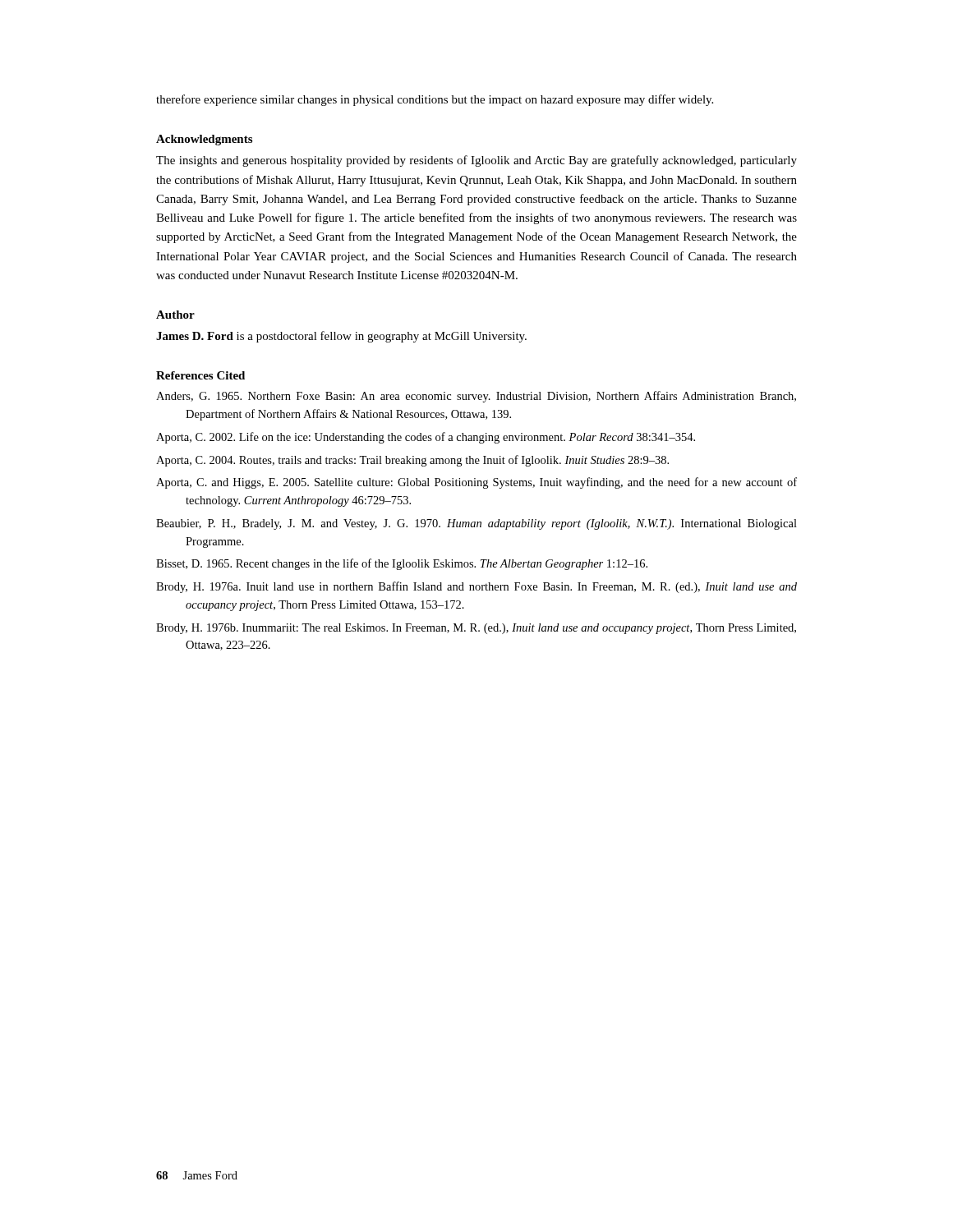Point to the block beginning "Aporta, C. and Higgs, E. 2005. Satellite culture:"

pos(476,491)
